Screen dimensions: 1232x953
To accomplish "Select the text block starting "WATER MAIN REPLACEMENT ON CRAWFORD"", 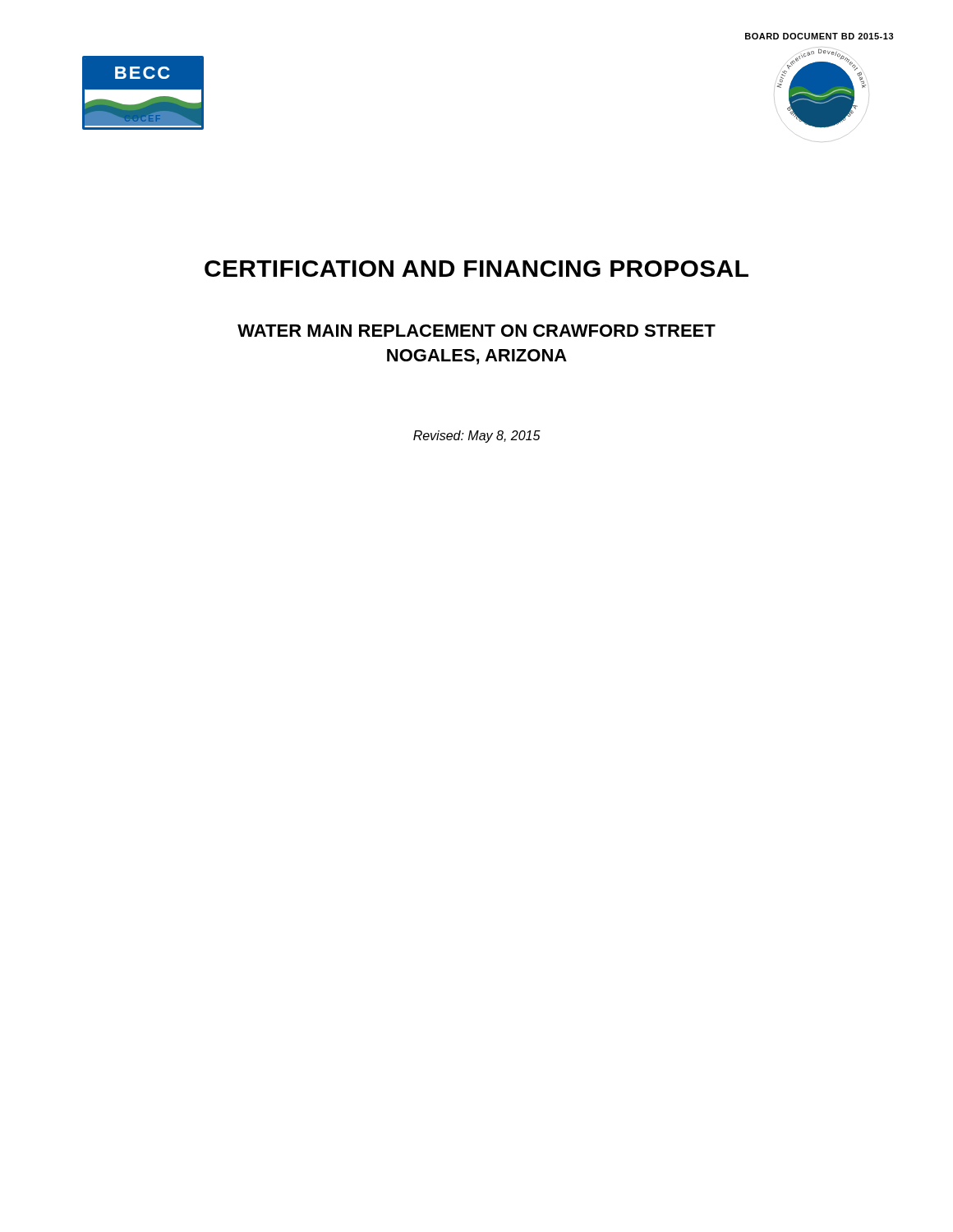I will [476, 343].
